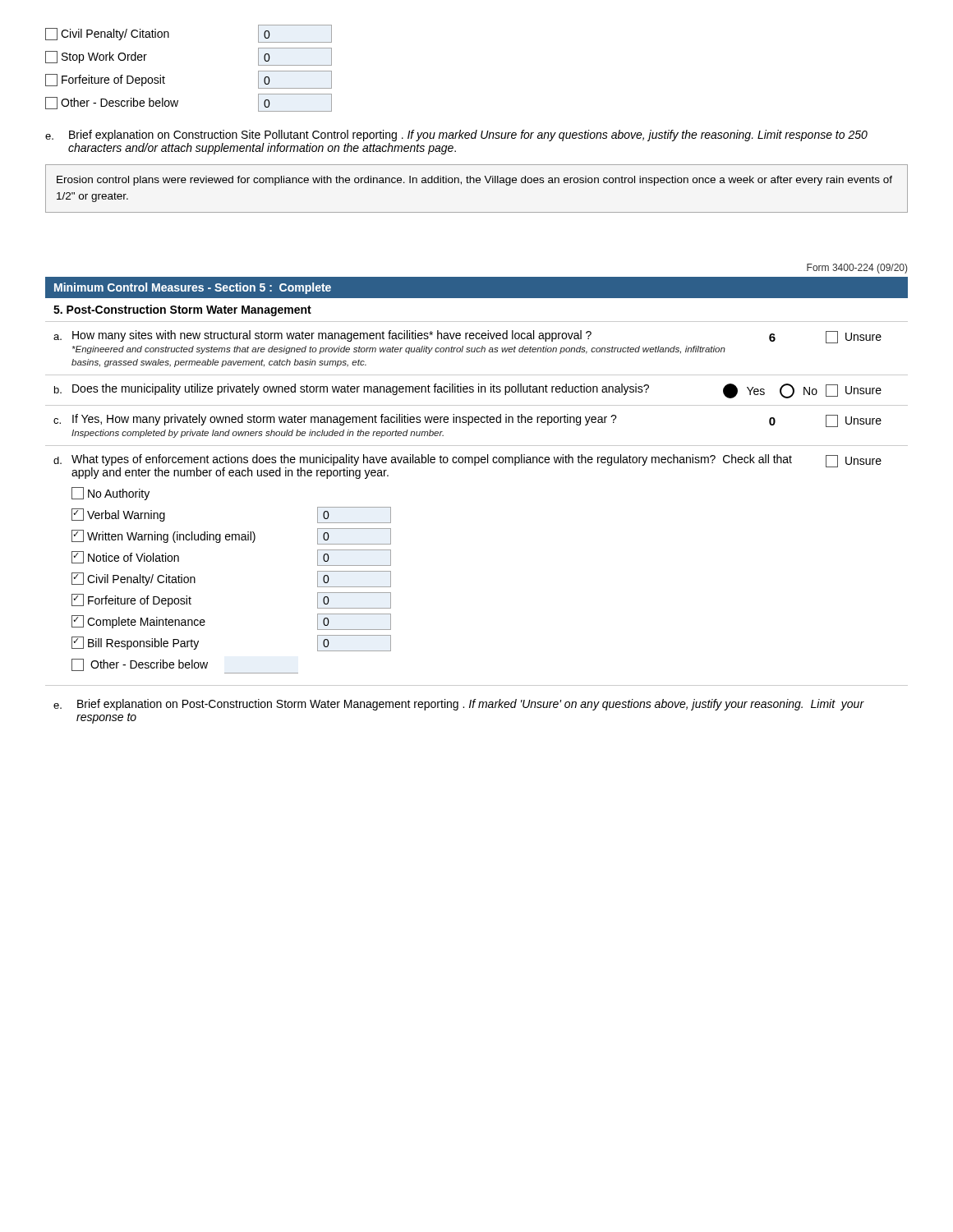Image resolution: width=953 pixels, height=1232 pixels.
Task: Point to the element starting "d. What types of enforcement actions does"
Action: pos(375,463)
